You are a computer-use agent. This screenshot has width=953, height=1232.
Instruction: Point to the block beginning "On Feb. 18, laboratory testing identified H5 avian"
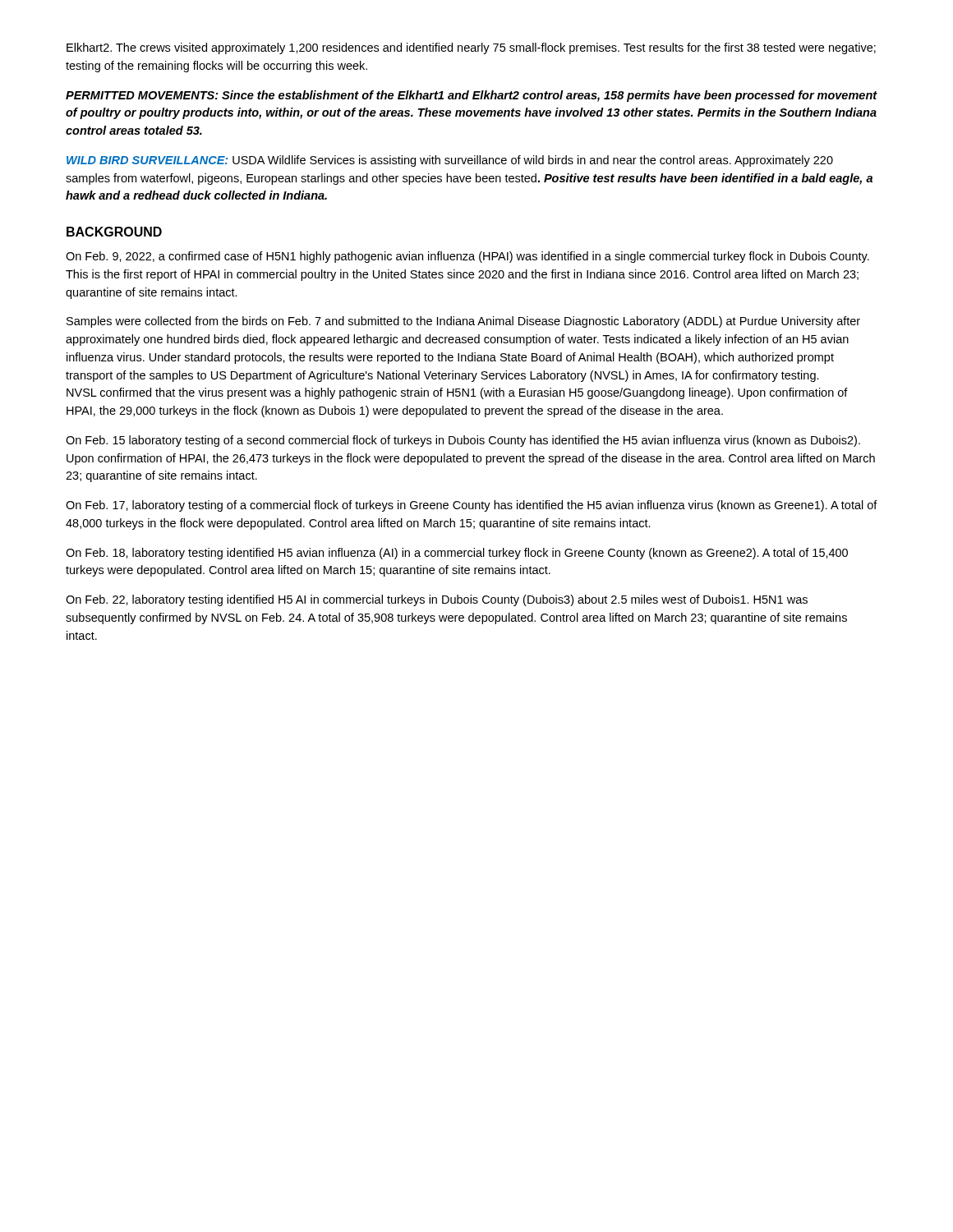coord(457,561)
